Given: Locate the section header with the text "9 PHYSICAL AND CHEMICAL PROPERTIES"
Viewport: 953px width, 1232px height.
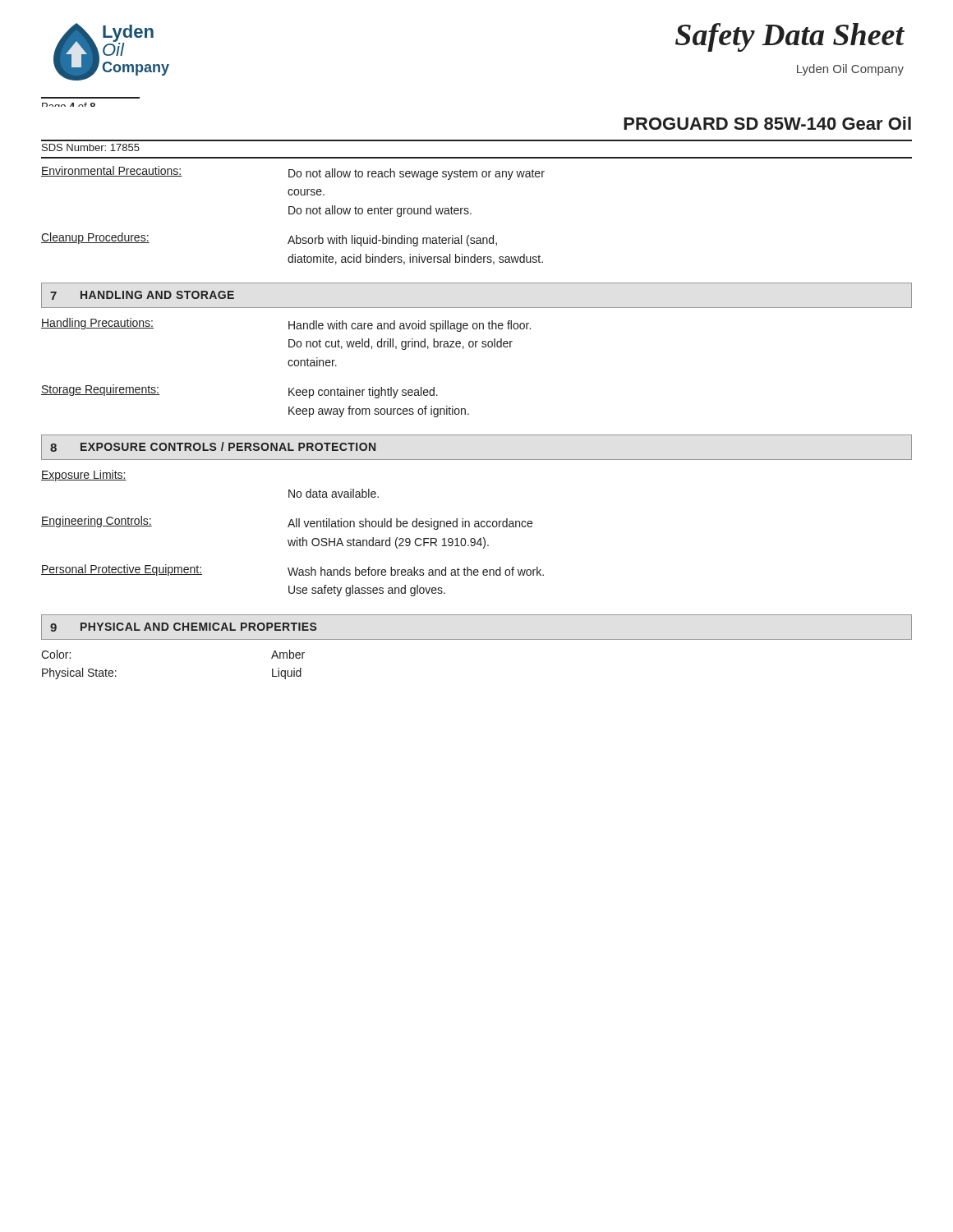Looking at the screenshot, I should click(x=184, y=627).
